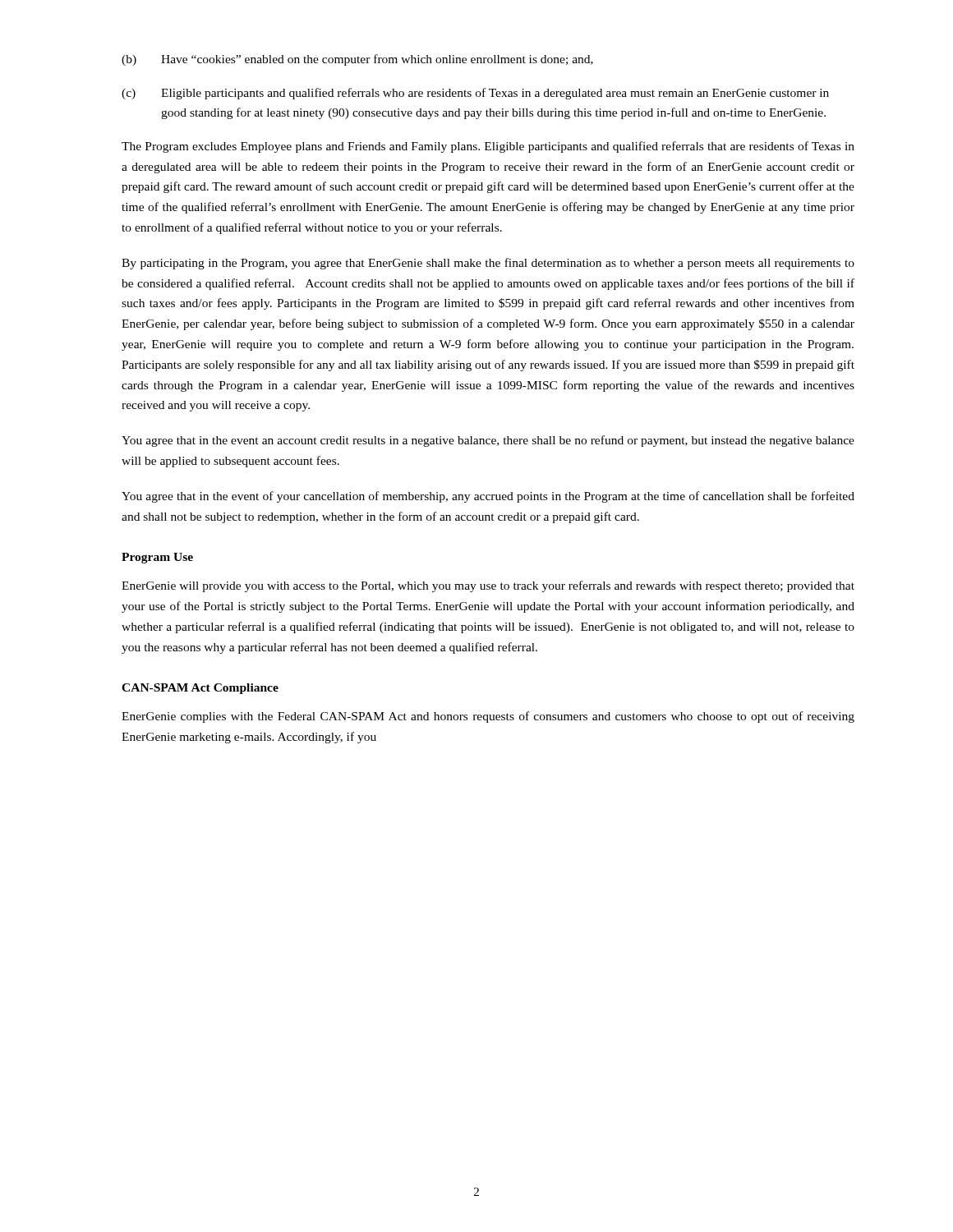953x1232 pixels.
Task: Point to "Program Use"
Action: (157, 557)
